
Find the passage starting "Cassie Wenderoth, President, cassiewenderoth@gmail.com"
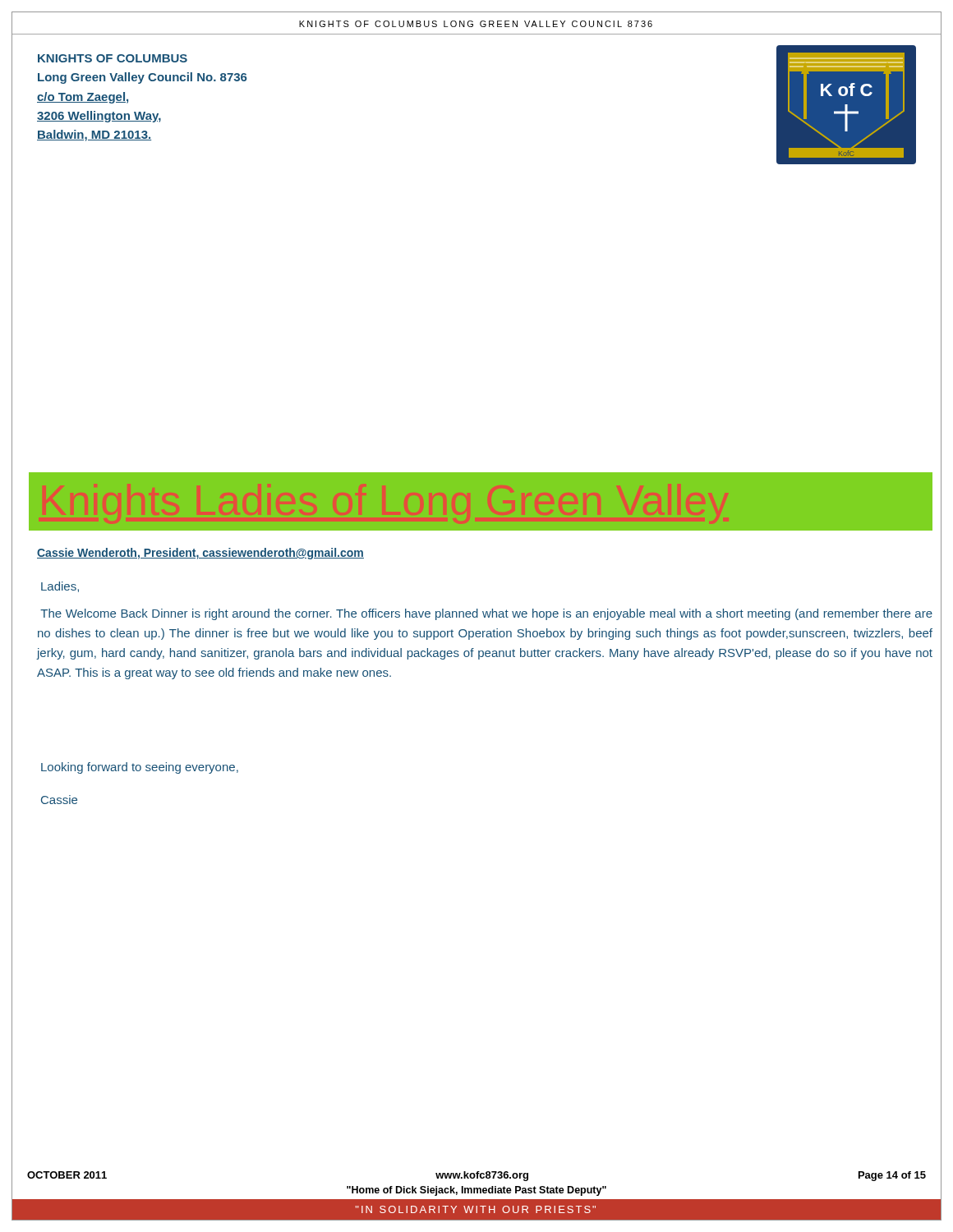[200, 553]
